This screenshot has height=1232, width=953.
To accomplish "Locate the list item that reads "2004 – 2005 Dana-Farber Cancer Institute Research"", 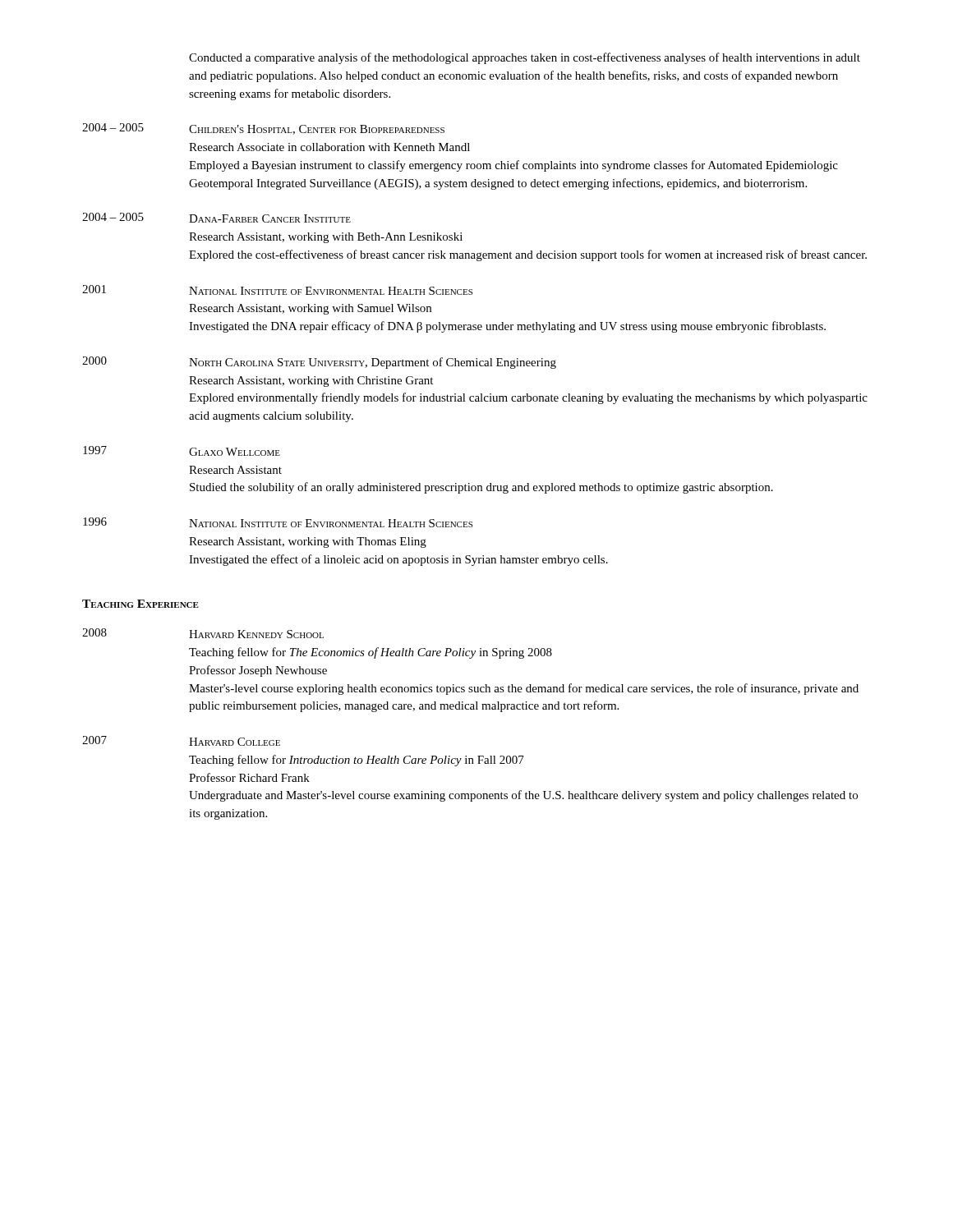I will 216,218.
